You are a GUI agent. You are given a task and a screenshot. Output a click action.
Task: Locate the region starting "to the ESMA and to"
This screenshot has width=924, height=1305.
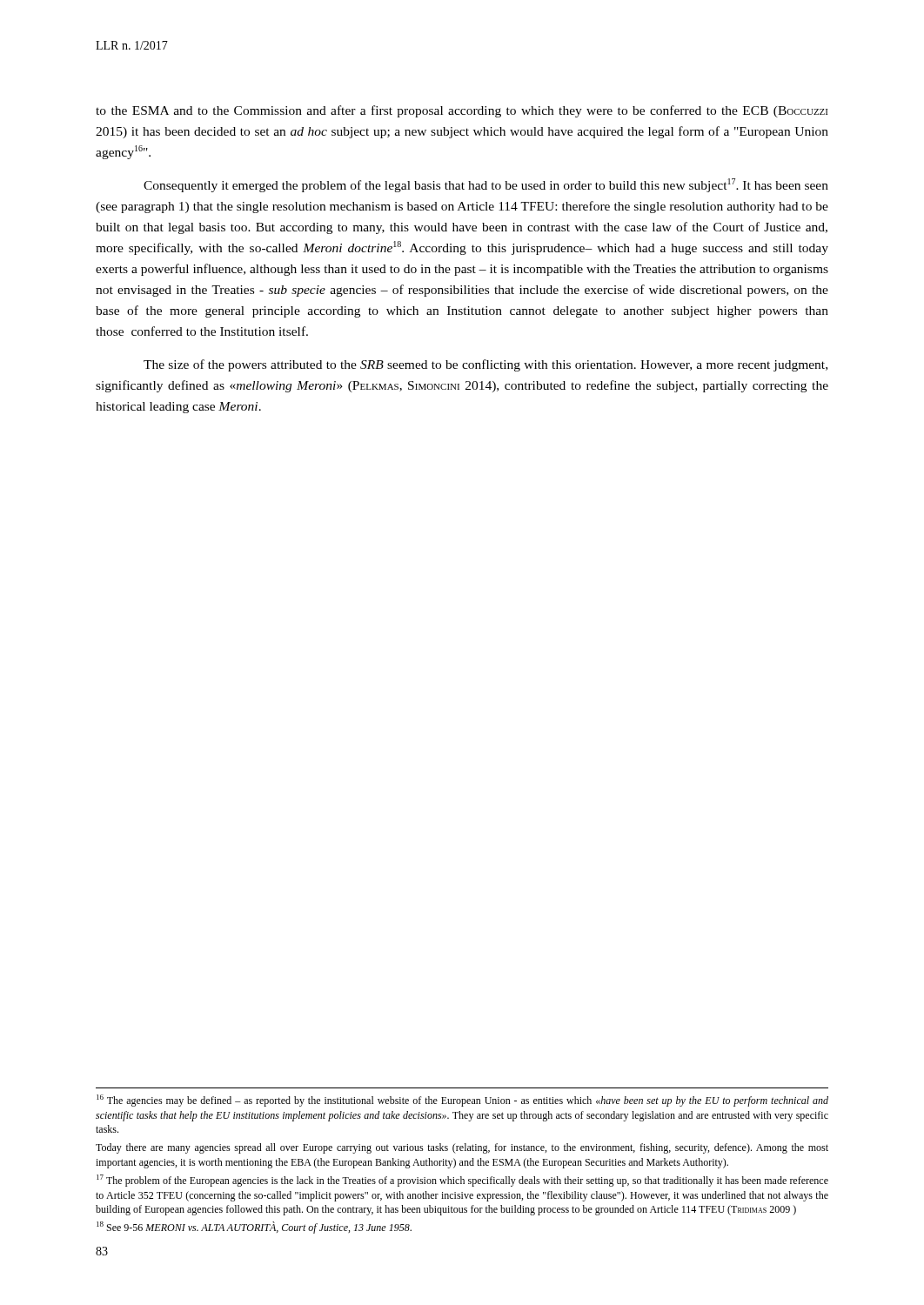tap(462, 131)
